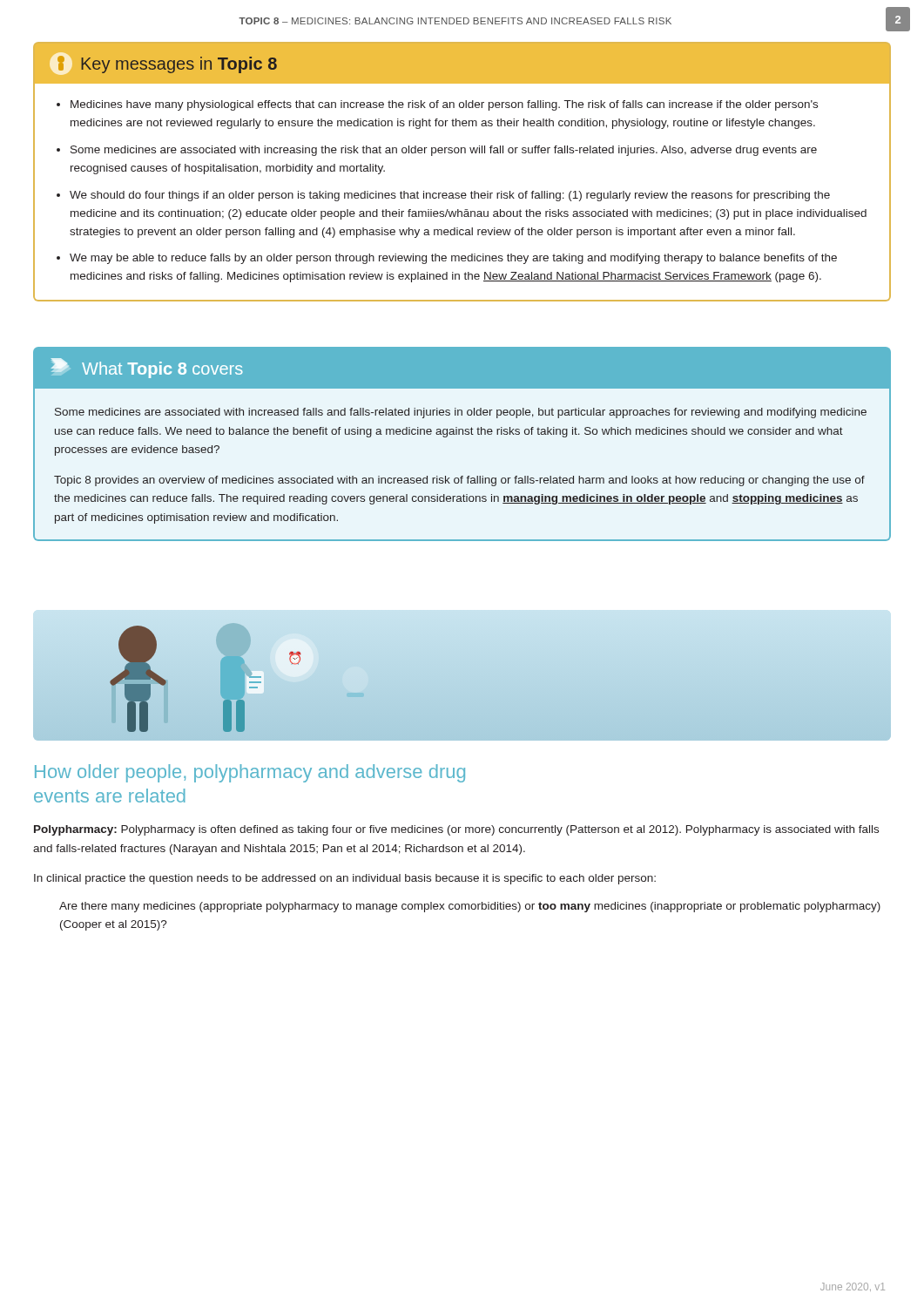Locate the block of text that opens with "Medicines have many physiological effects"
The height and width of the screenshot is (1307, 924).
click(x=444, y=113)
